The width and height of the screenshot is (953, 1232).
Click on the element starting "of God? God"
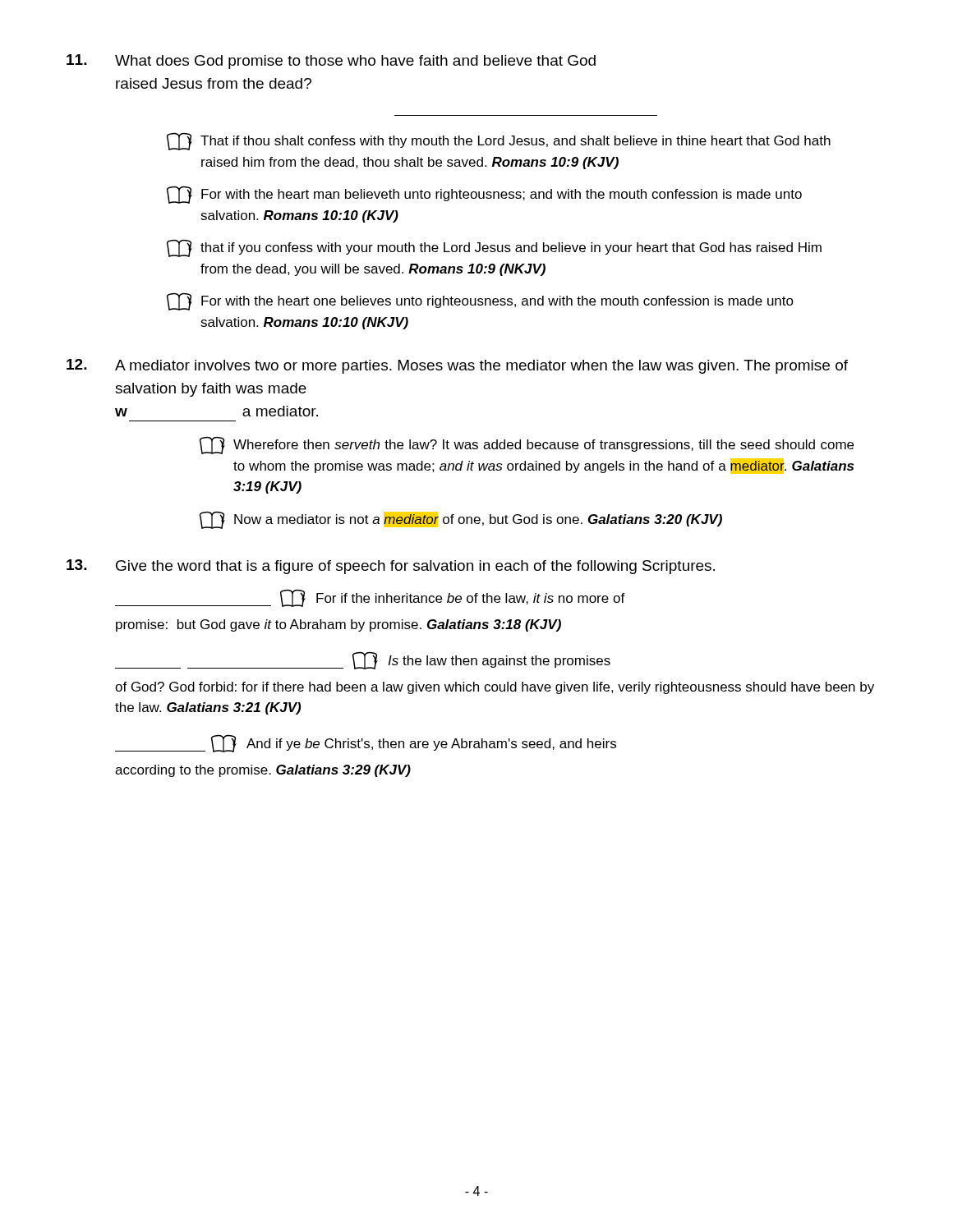click(495, 697)
